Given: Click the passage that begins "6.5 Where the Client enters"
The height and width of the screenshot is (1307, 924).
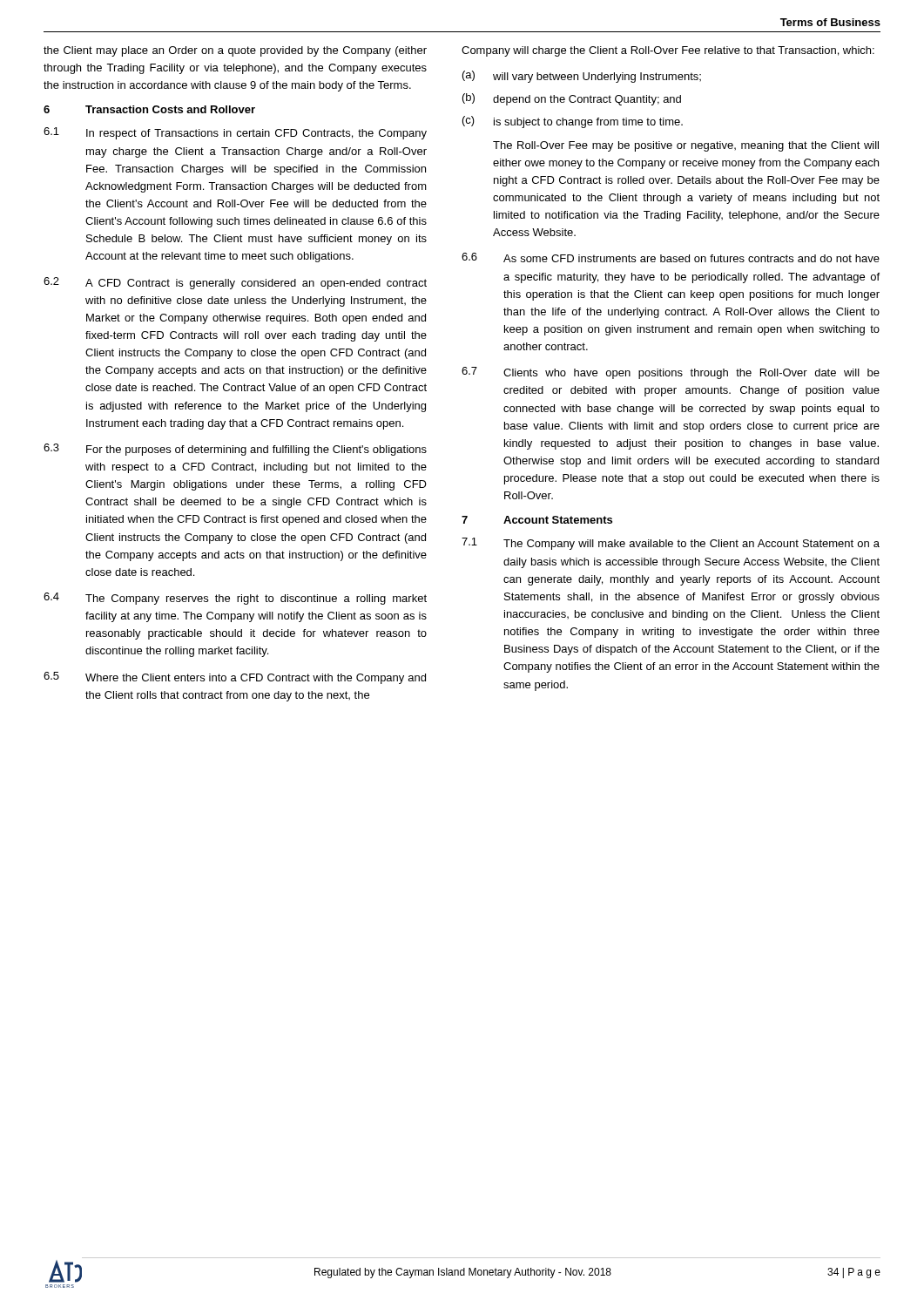Looking at the screenshot, I should pos(235,686).
